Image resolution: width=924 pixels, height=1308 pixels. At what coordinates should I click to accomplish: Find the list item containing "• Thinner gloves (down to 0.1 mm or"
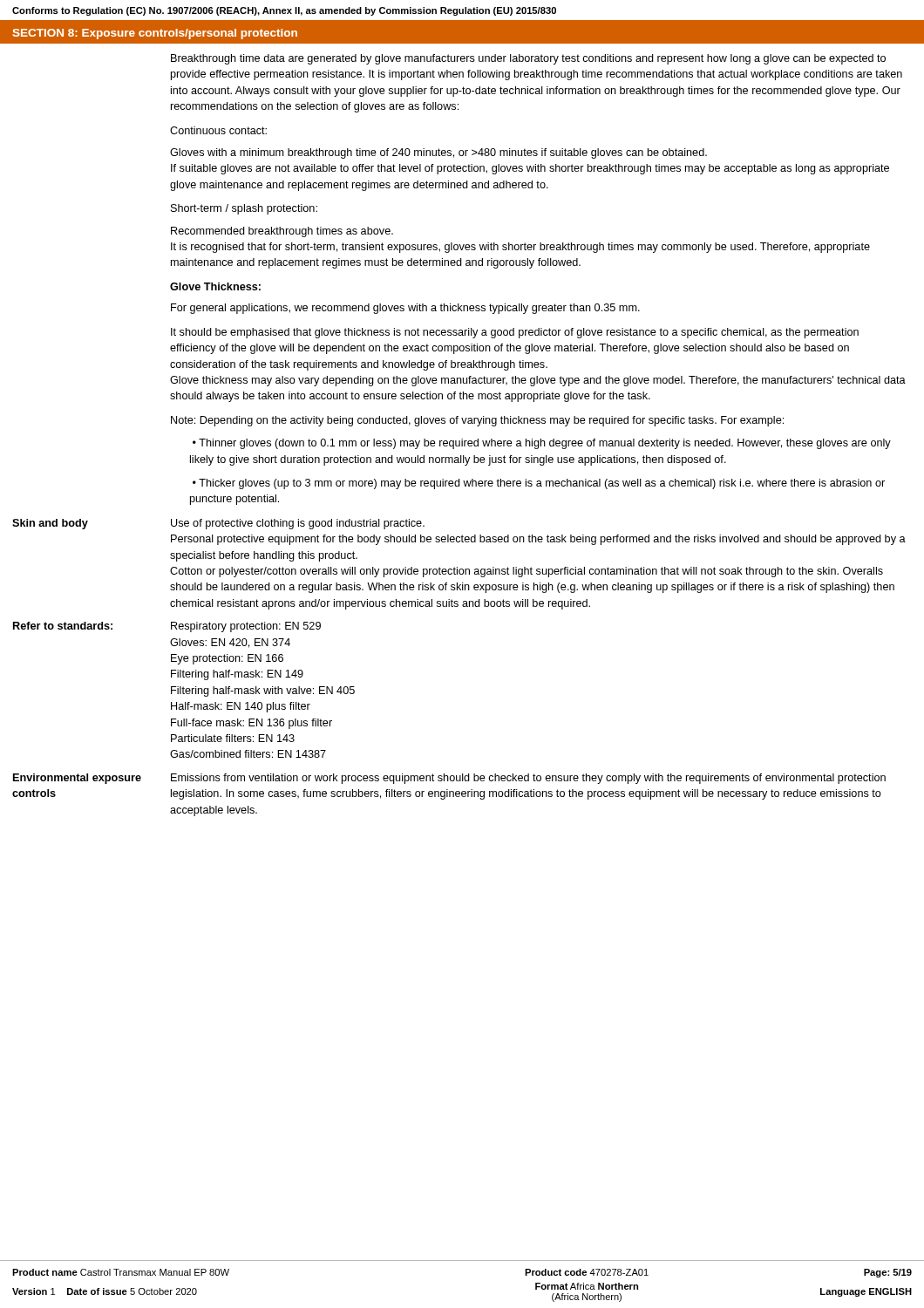(x=540, y=451)
